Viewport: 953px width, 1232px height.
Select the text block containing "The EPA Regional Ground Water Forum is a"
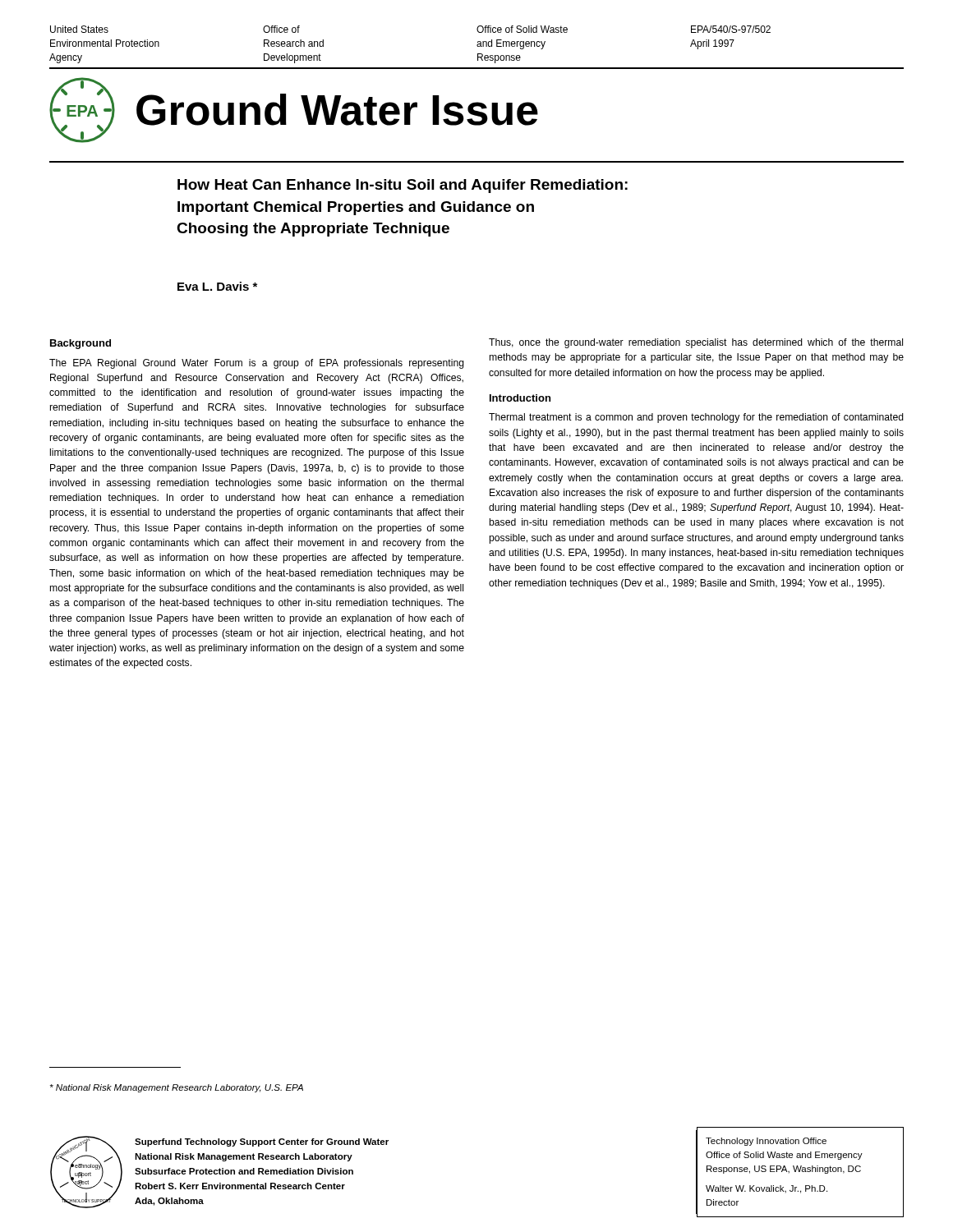click(257, 513)
